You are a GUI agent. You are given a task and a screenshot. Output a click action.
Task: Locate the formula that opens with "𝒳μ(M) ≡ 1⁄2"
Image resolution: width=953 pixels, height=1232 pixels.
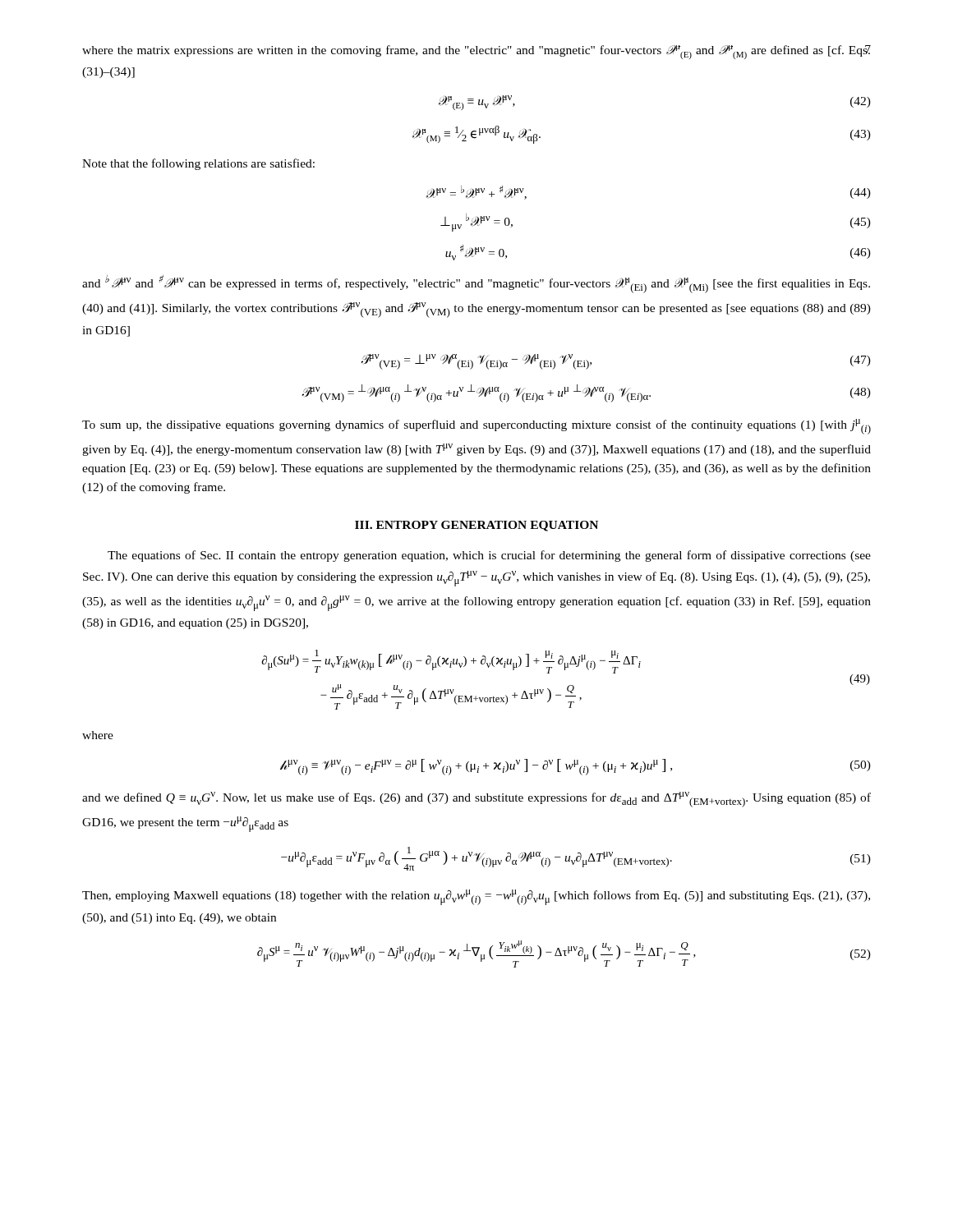pyautogui.click(x=474, y=134)
